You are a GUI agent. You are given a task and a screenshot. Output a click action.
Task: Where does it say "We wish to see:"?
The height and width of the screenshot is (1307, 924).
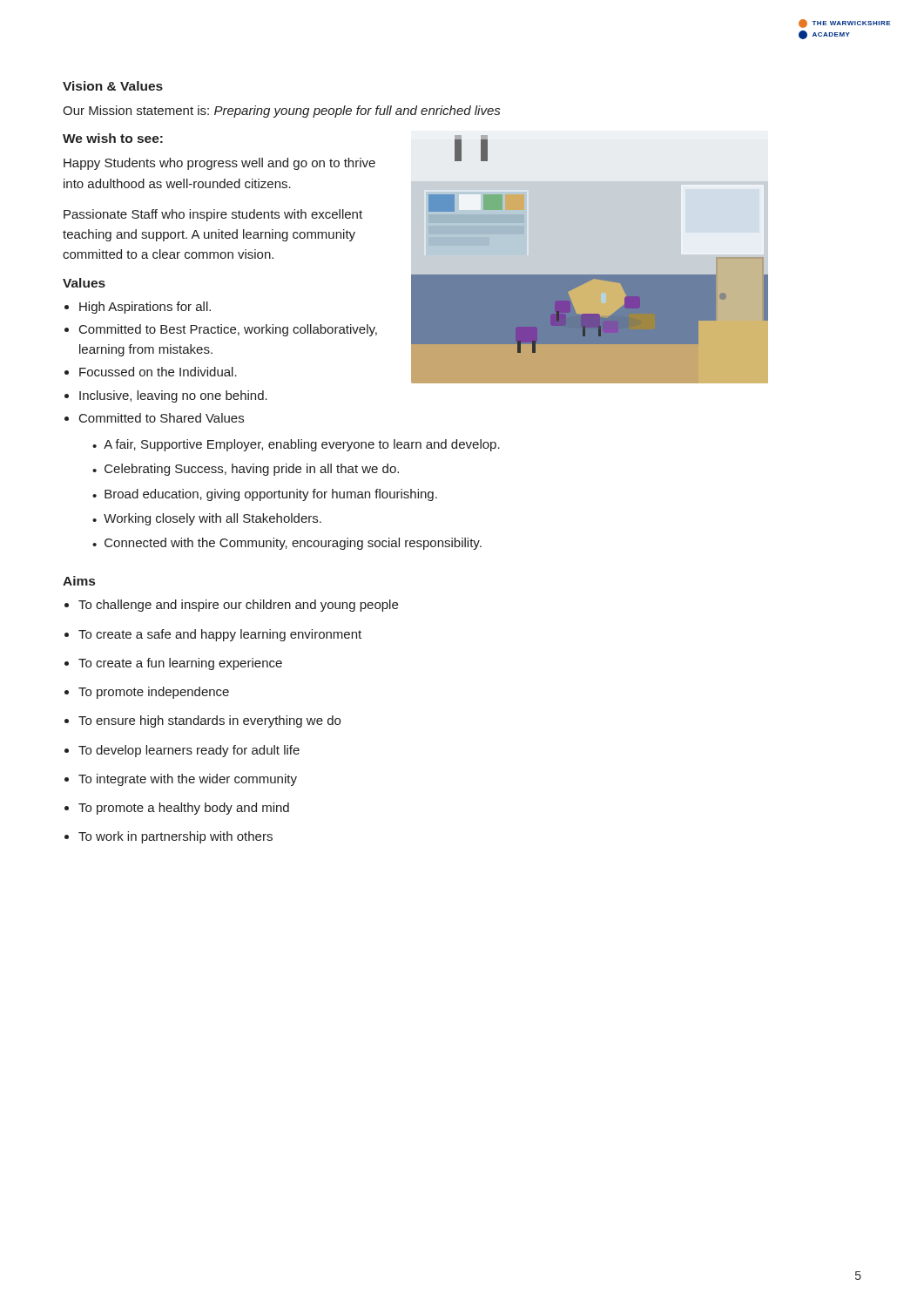pyautogui.click(x=113, y=138)
